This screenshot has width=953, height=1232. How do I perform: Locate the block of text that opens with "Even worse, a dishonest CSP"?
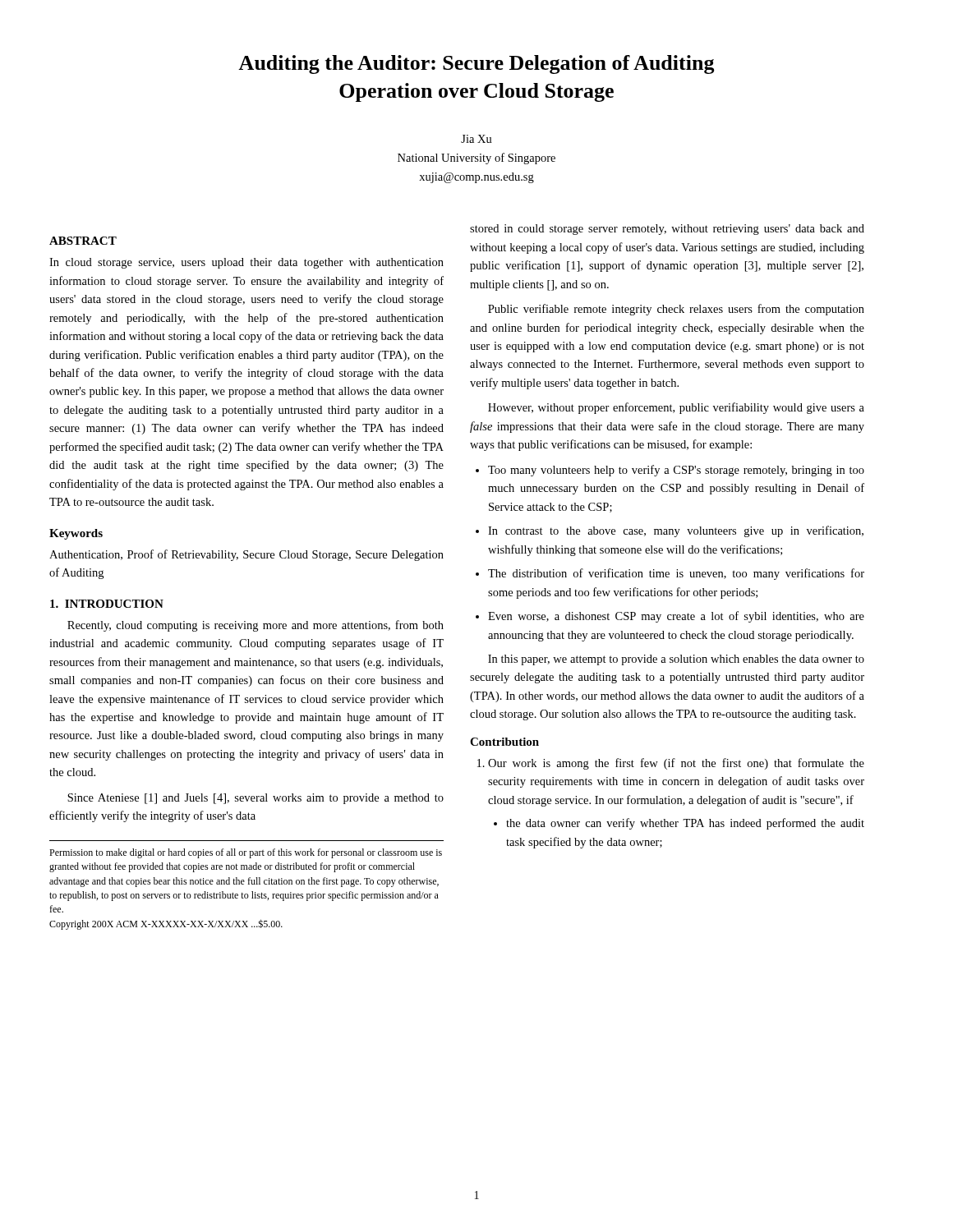click(x=676, y=625)
